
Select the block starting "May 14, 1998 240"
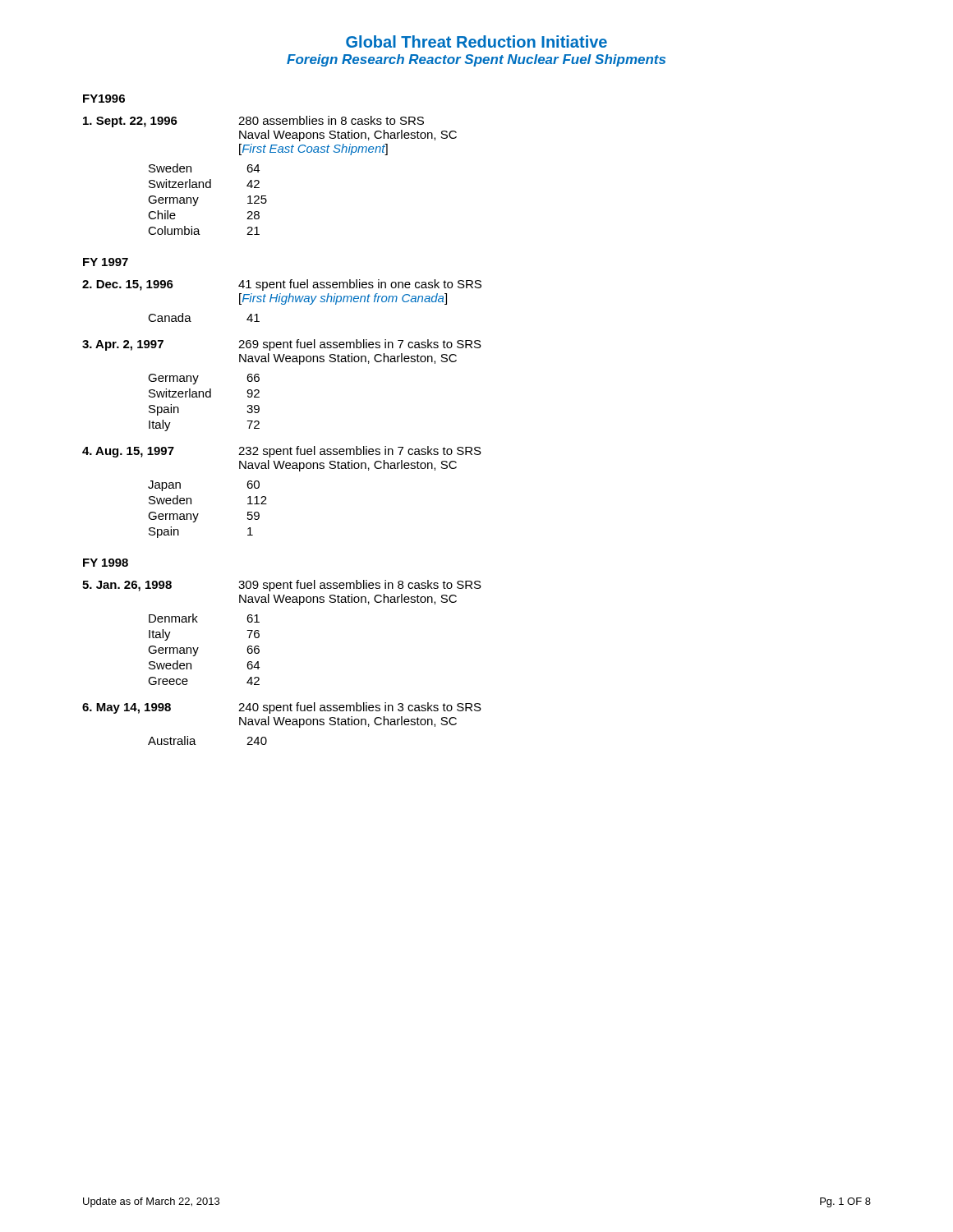tap(476, 714)
